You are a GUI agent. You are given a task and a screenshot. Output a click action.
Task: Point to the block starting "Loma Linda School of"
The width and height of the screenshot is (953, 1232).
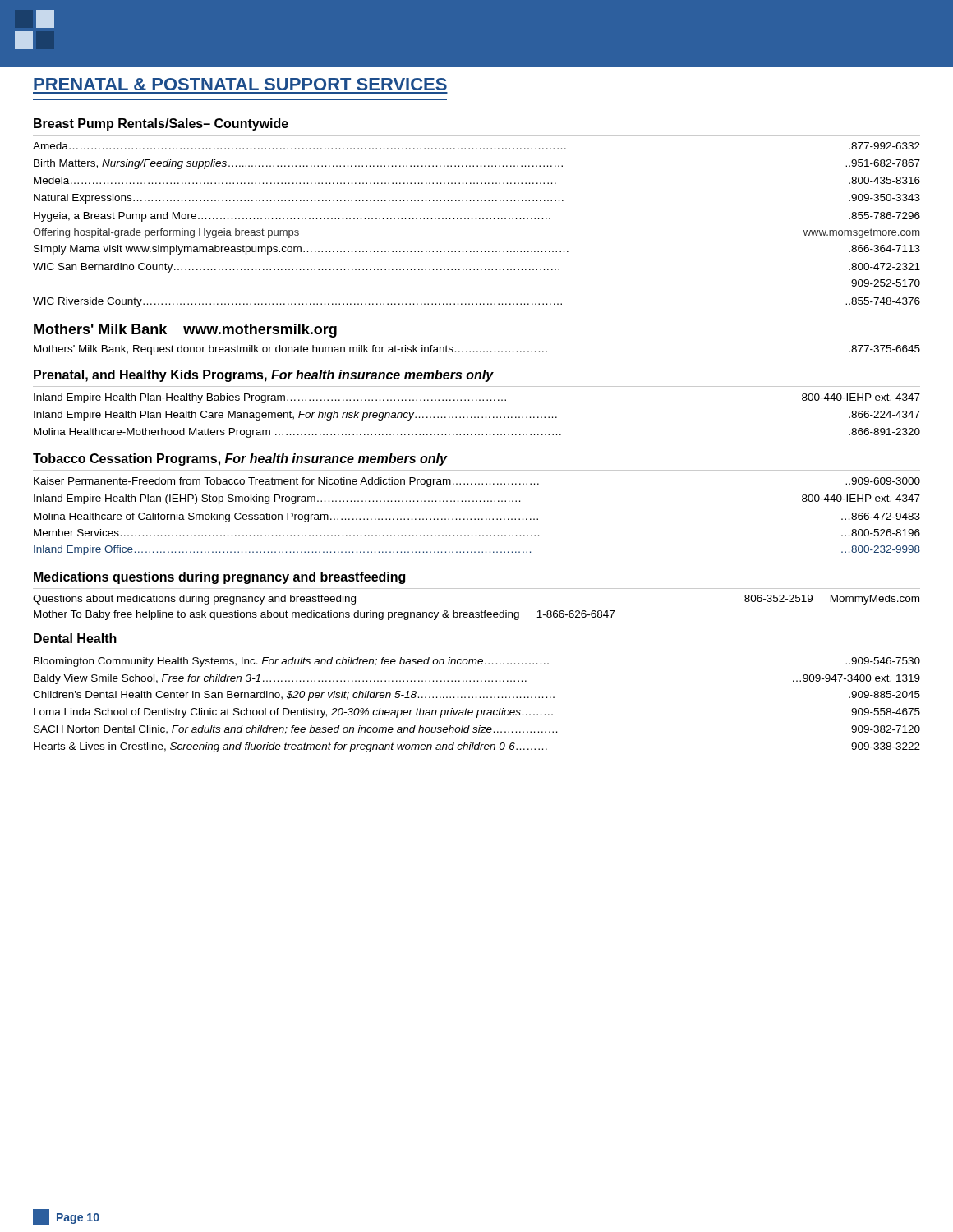[x=476, y=713]
